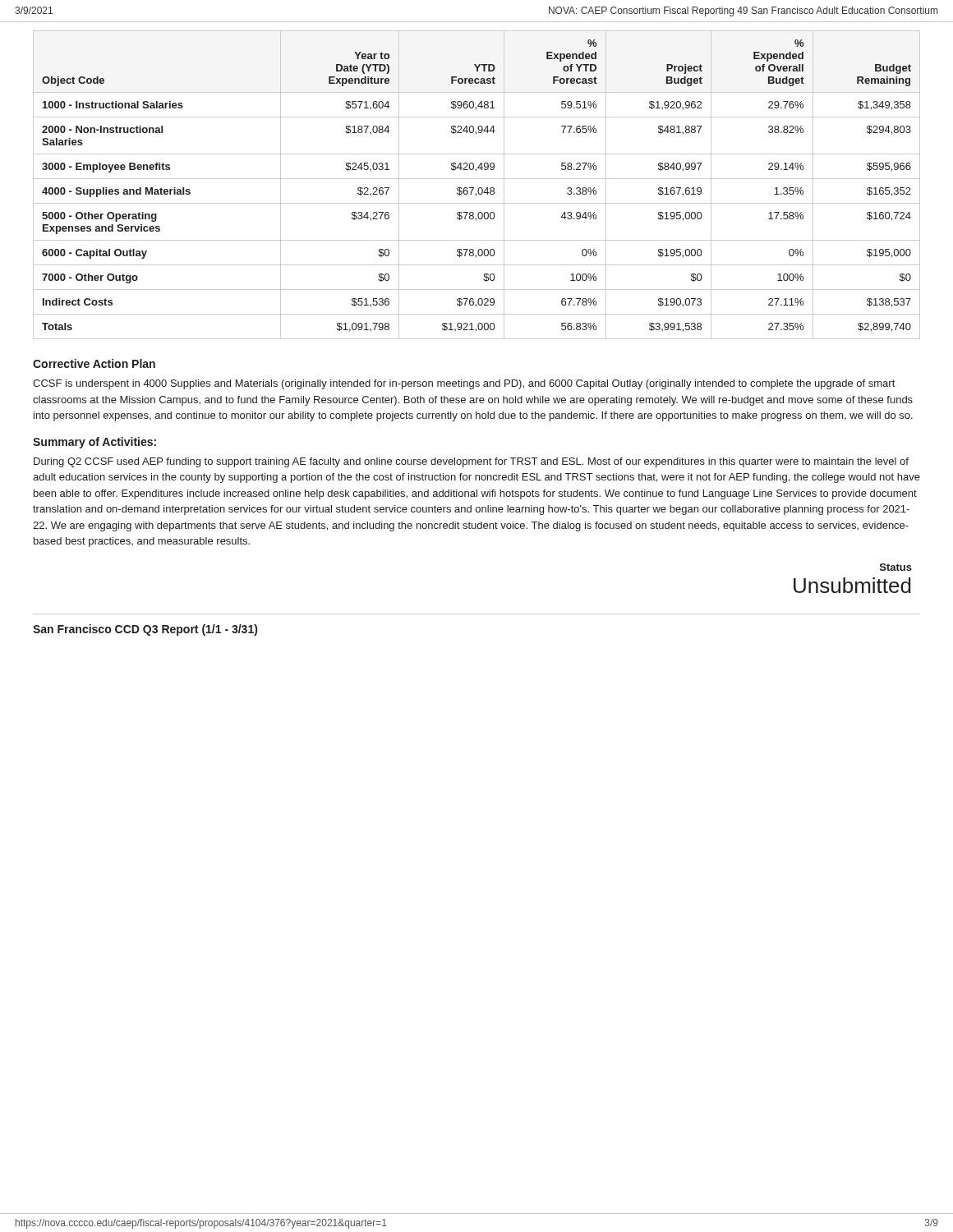Image resolution: width=953 pixels, height=1232 pixels.
Task: Find the passage starting "Status Unsubmitted"
Action: (x=896, y=567)
